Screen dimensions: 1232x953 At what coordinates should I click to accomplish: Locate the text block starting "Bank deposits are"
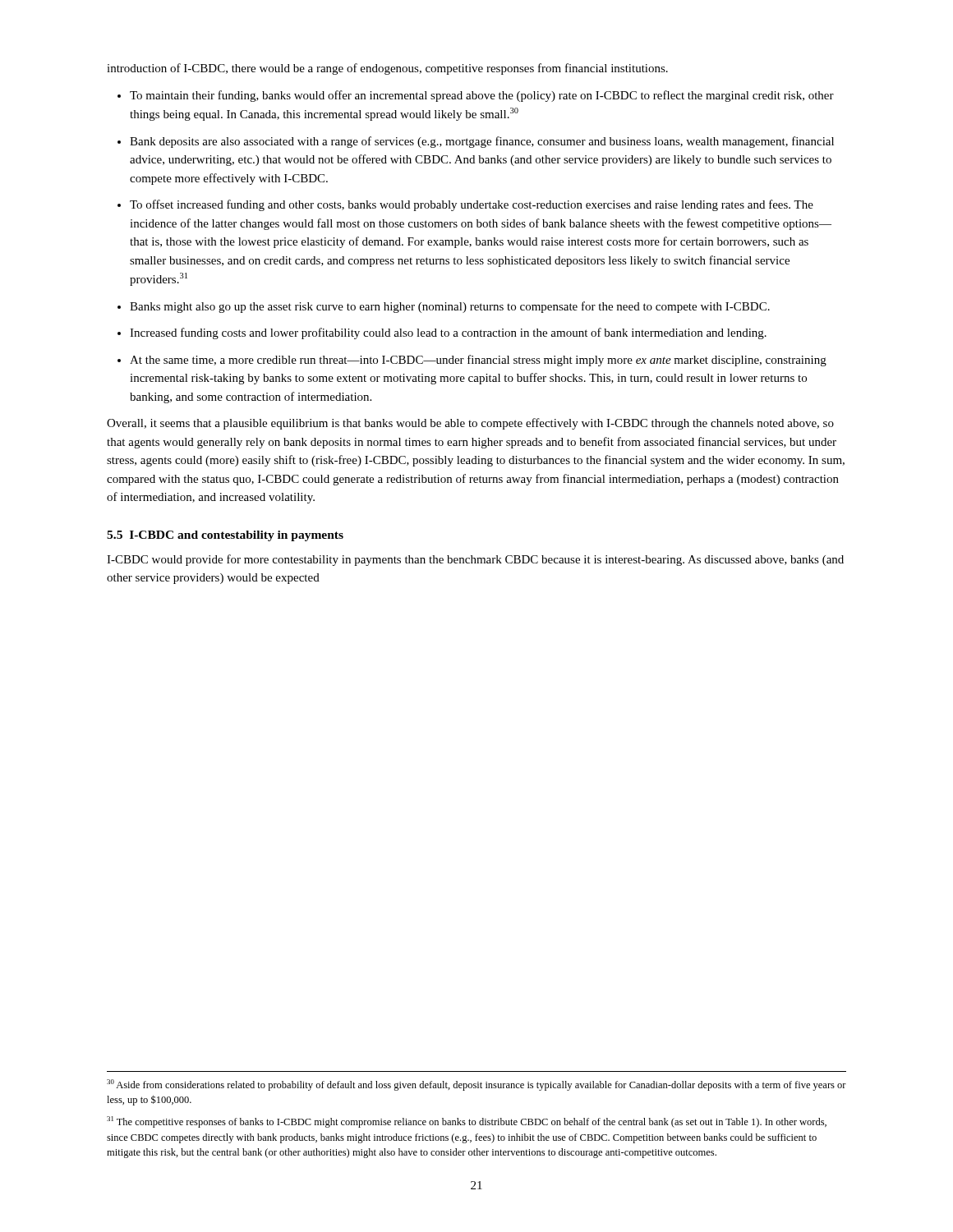tap(488, 160)
